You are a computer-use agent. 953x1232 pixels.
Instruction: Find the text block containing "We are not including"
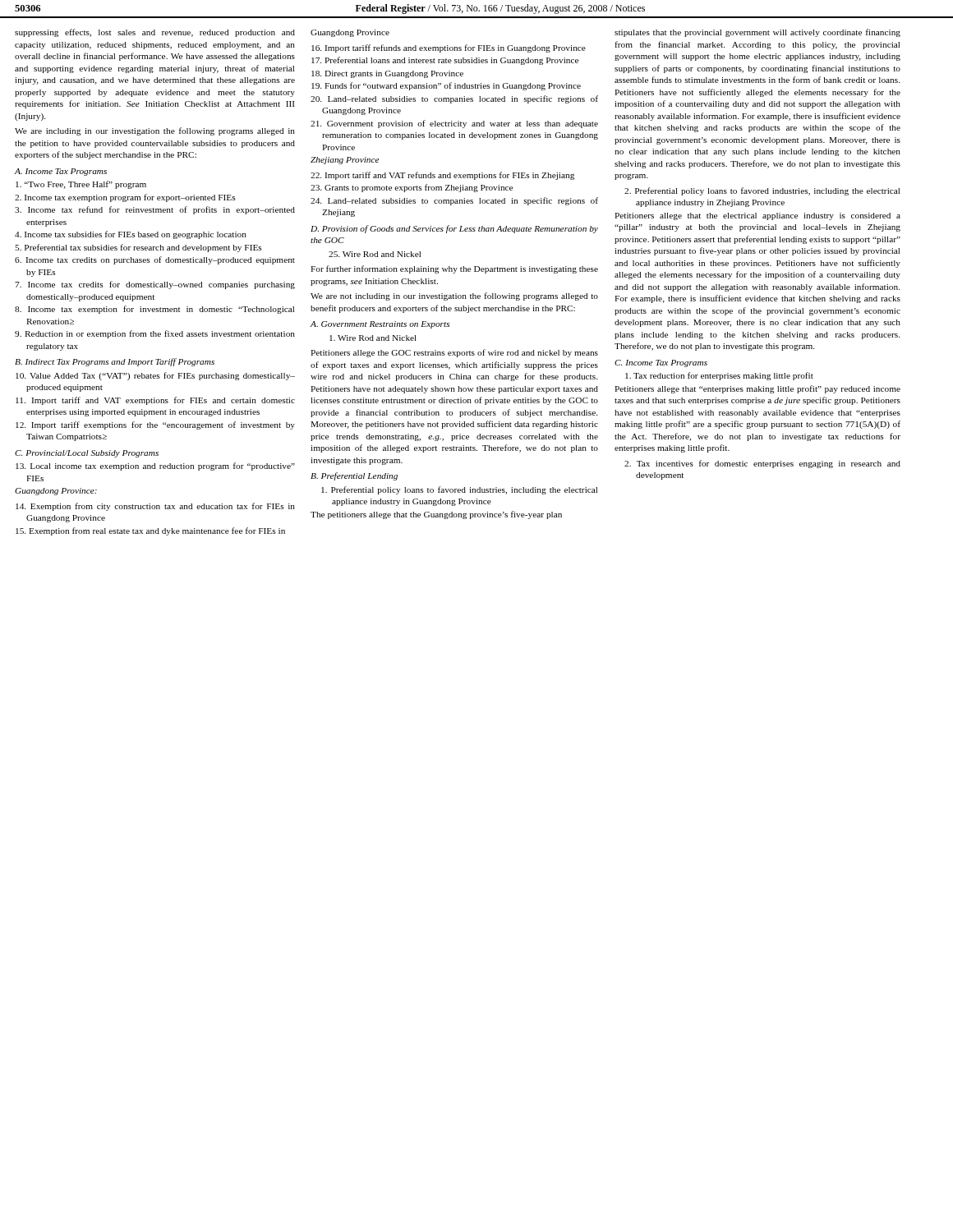(454, 302)
